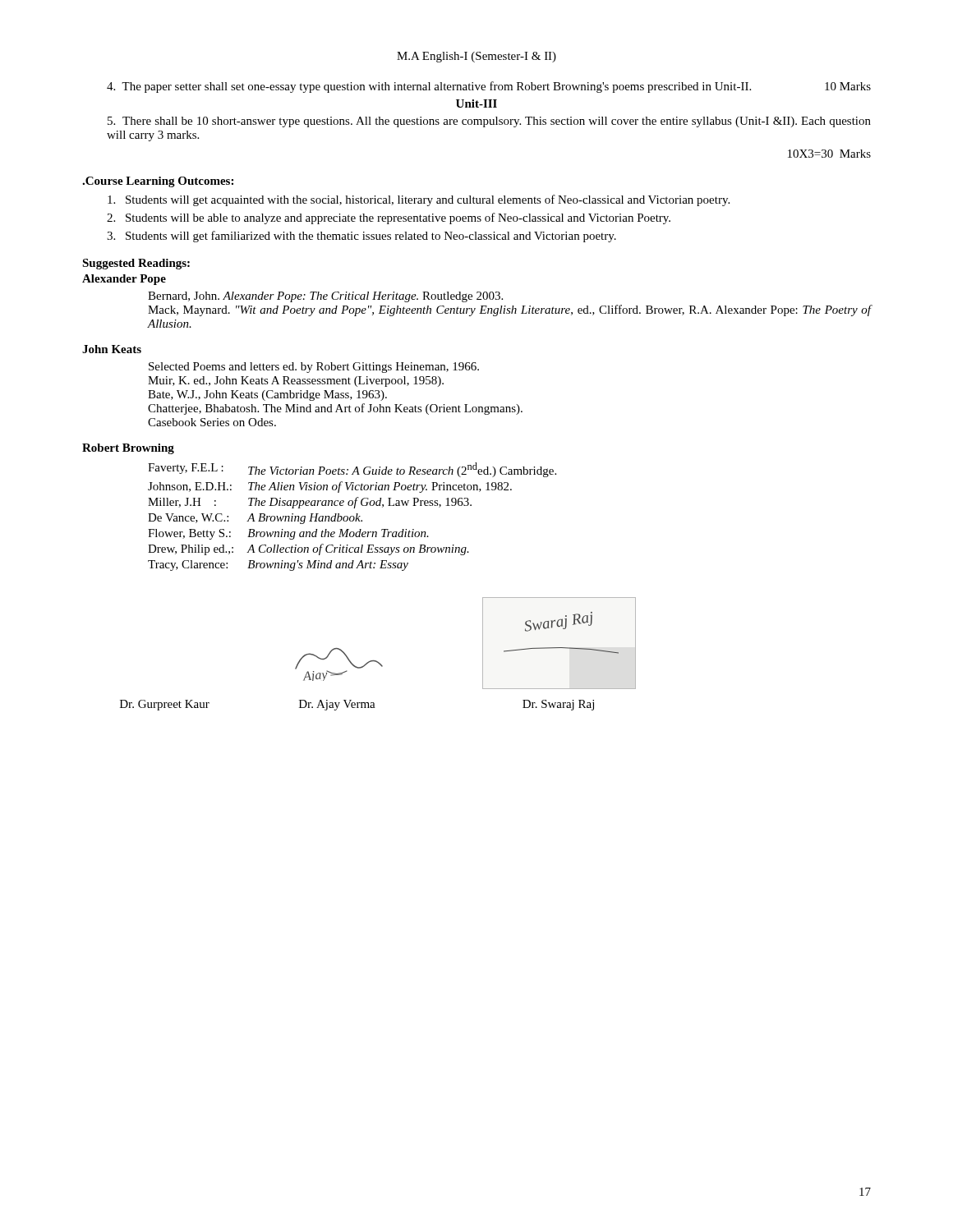This screenshot has width=953, height=1232.
Task: Locate the text "Suggested Readings:"
Action: click(x=136, y=263)
